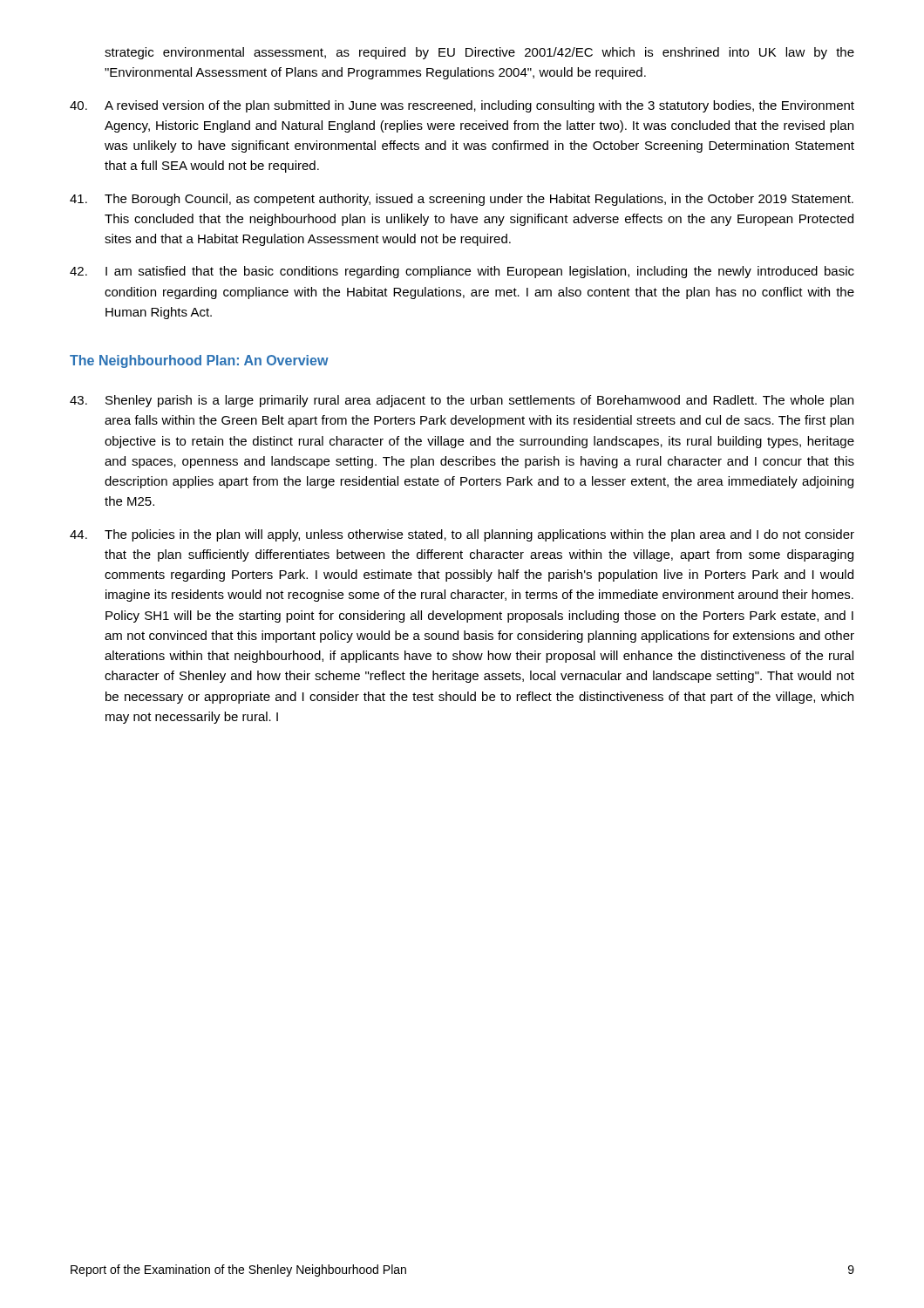Click on the text block starting "44. The policies"

[462, 625]
